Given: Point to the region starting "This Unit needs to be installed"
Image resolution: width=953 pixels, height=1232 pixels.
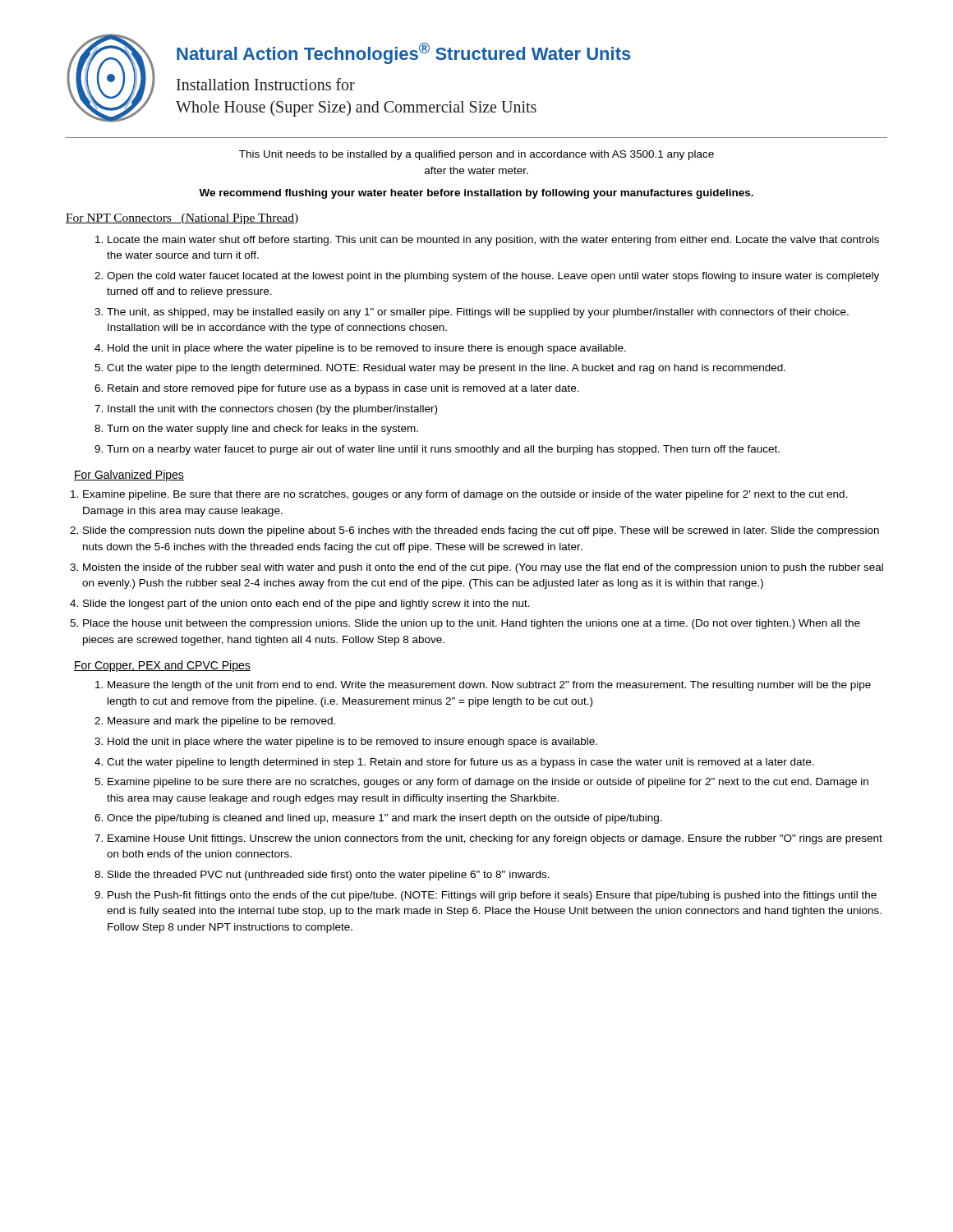Looking at the screenshot, I should 476,162.
